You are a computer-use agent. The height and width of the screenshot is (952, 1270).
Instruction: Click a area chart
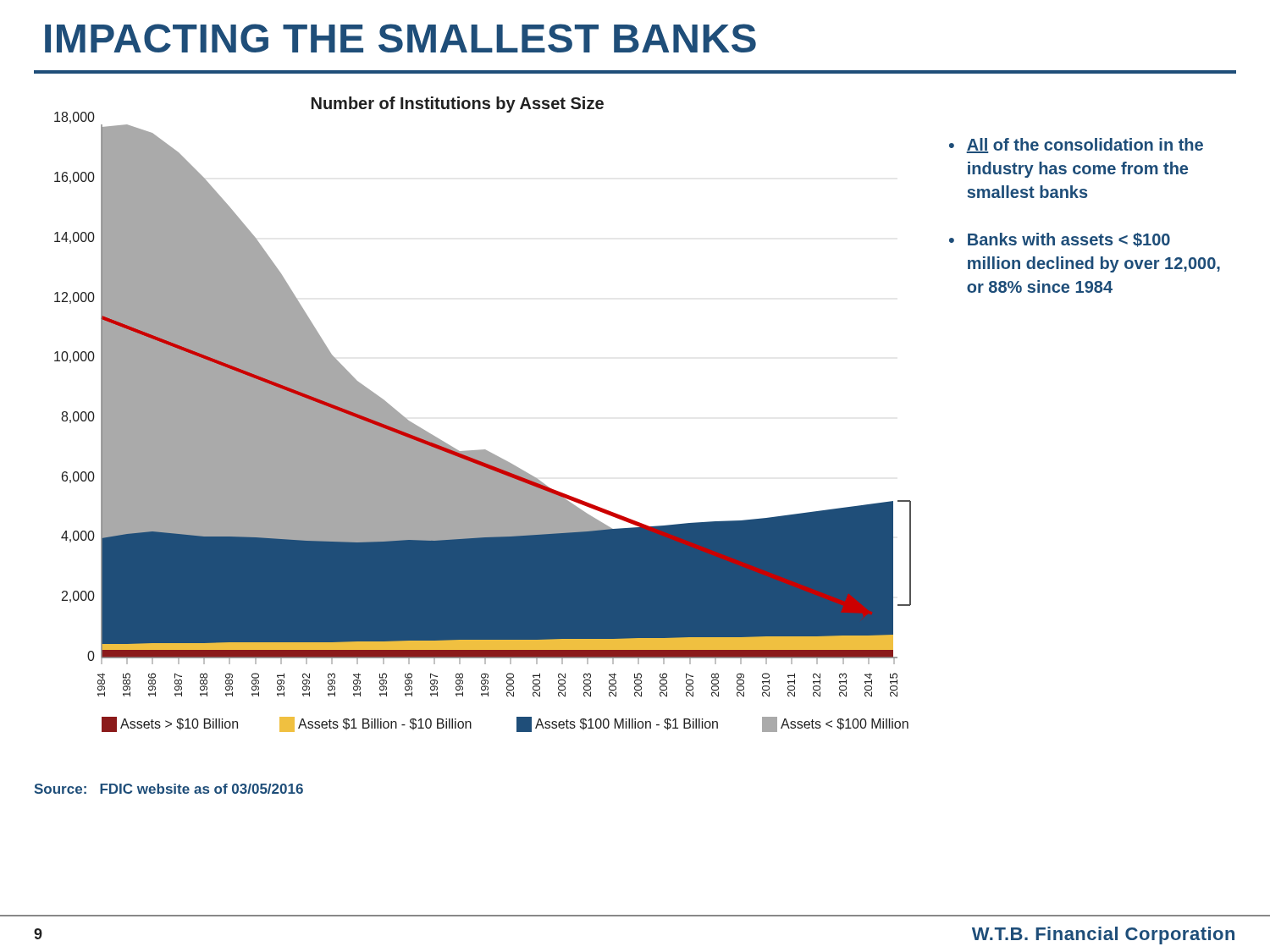(478, 429)
